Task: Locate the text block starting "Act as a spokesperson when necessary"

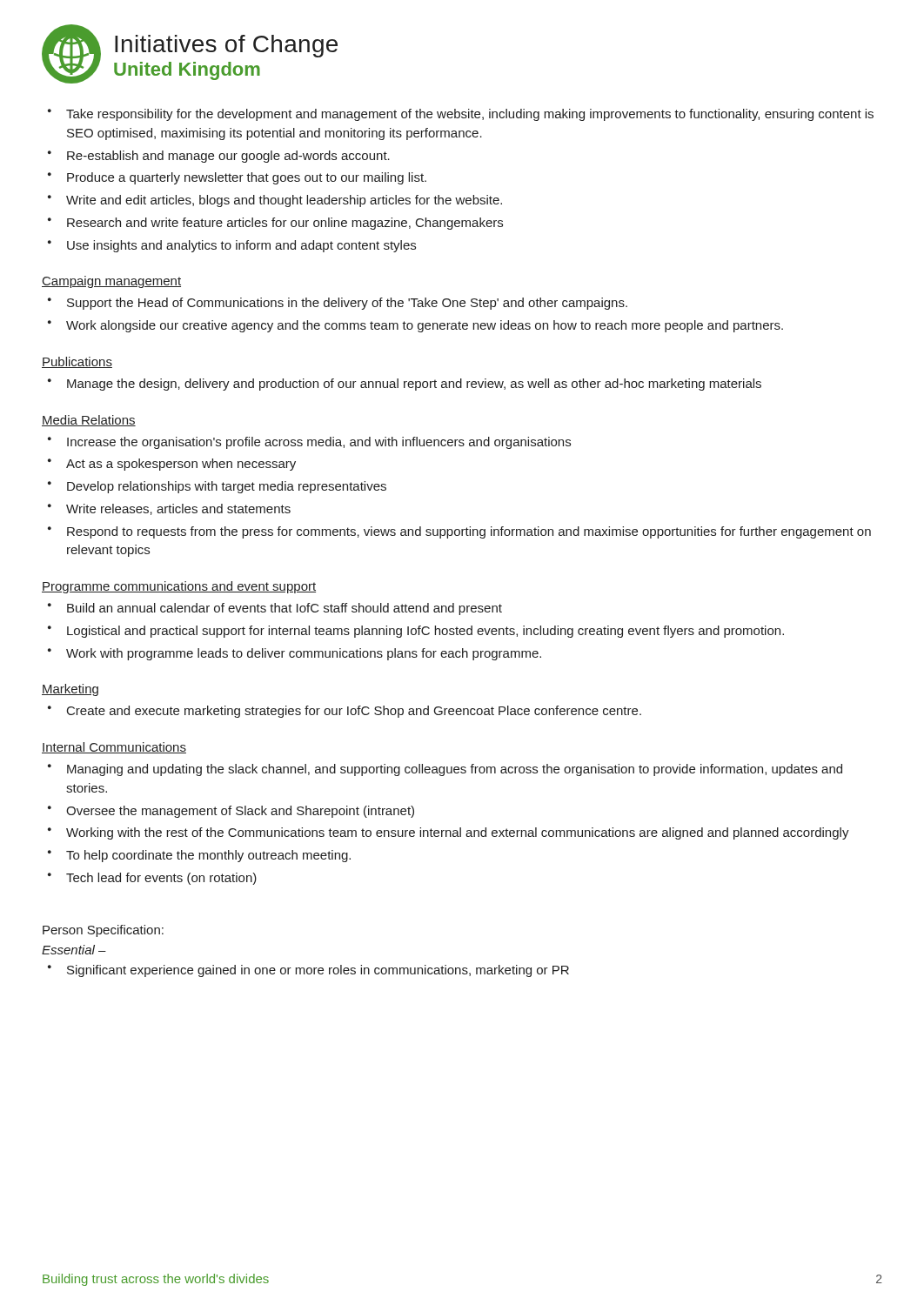Action: click(x=181, y=463)
